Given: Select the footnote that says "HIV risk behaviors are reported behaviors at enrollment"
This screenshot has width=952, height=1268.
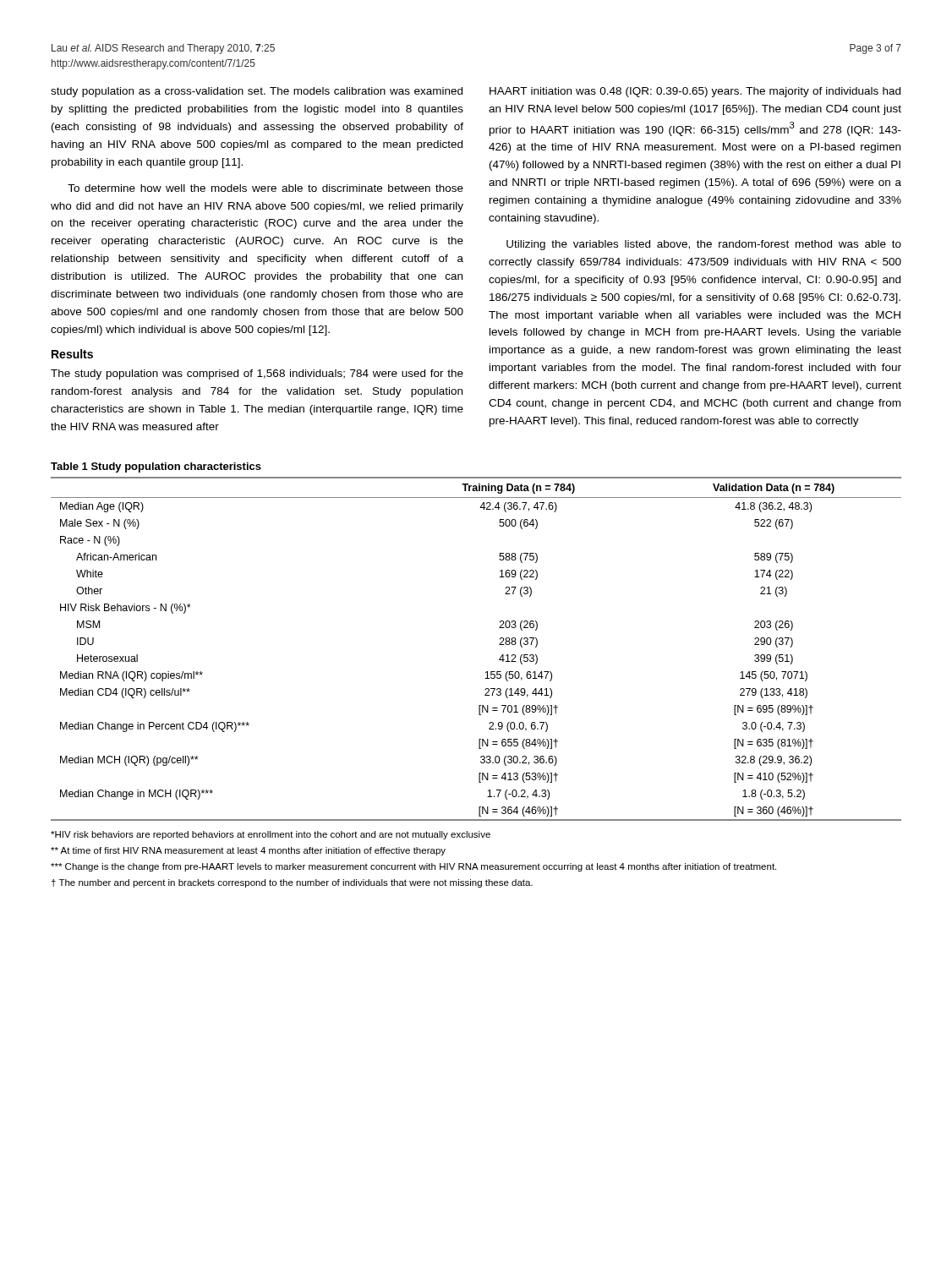Looking at the screenshot, I should tap(476, 835).
